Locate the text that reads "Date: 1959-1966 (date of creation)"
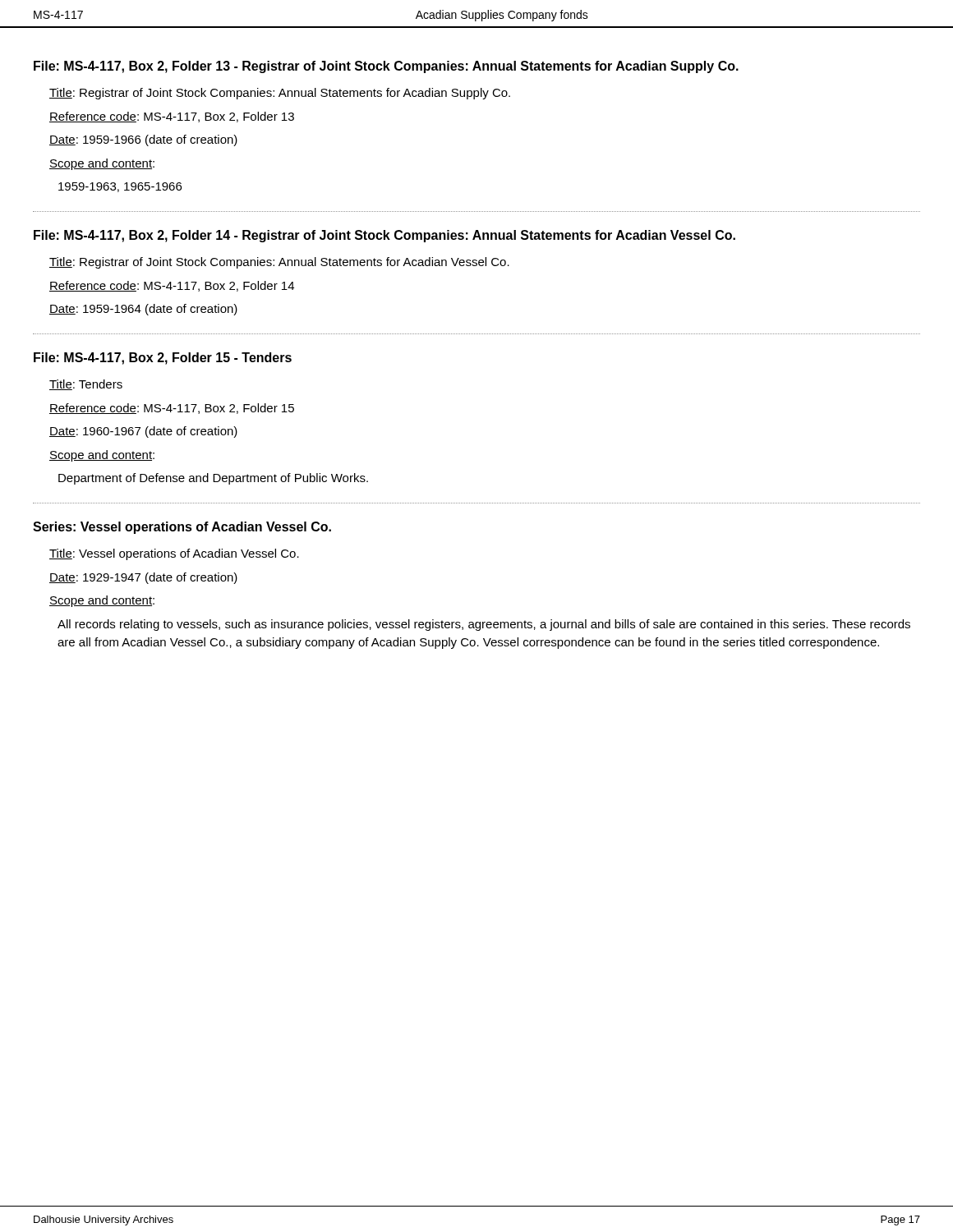The width and height of the screenshot is (953, 1232). (x=143, y=140)
